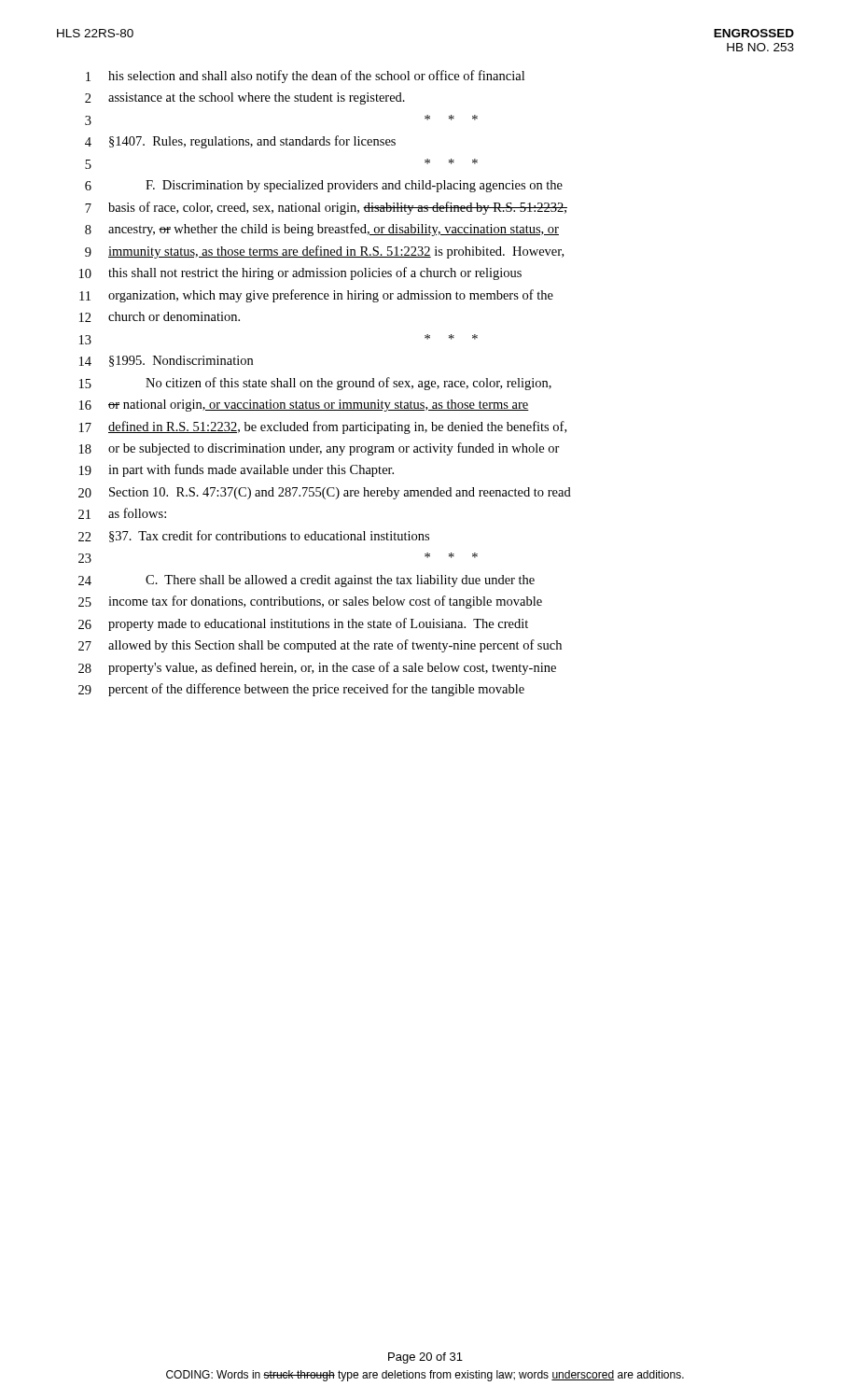Point to the element starting "23 * *"
Image resolution: width=850 pixels, height=1400 pixels.
click(425, 558)
